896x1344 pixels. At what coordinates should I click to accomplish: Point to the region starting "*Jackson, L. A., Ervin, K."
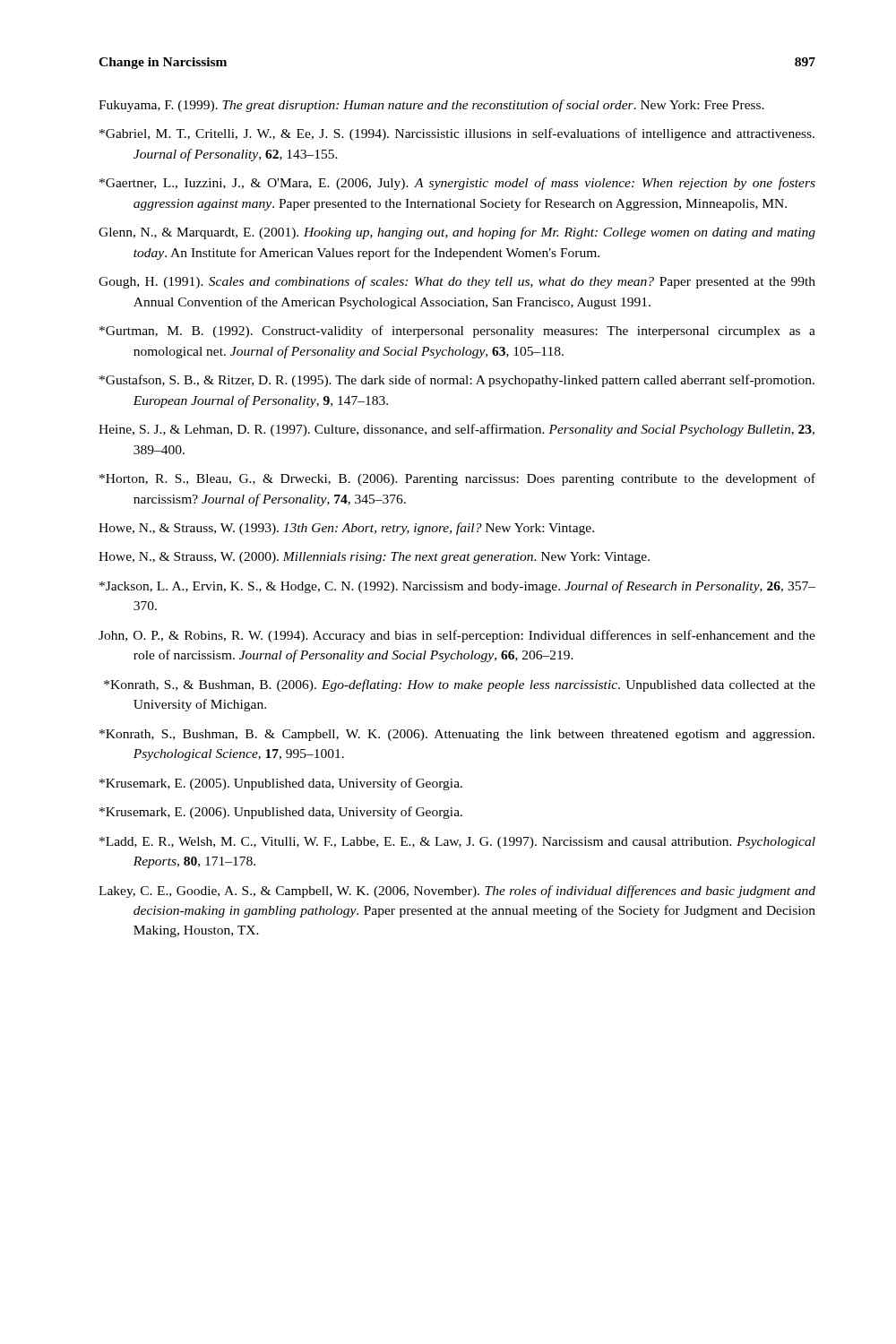click(x=457, y=595)
